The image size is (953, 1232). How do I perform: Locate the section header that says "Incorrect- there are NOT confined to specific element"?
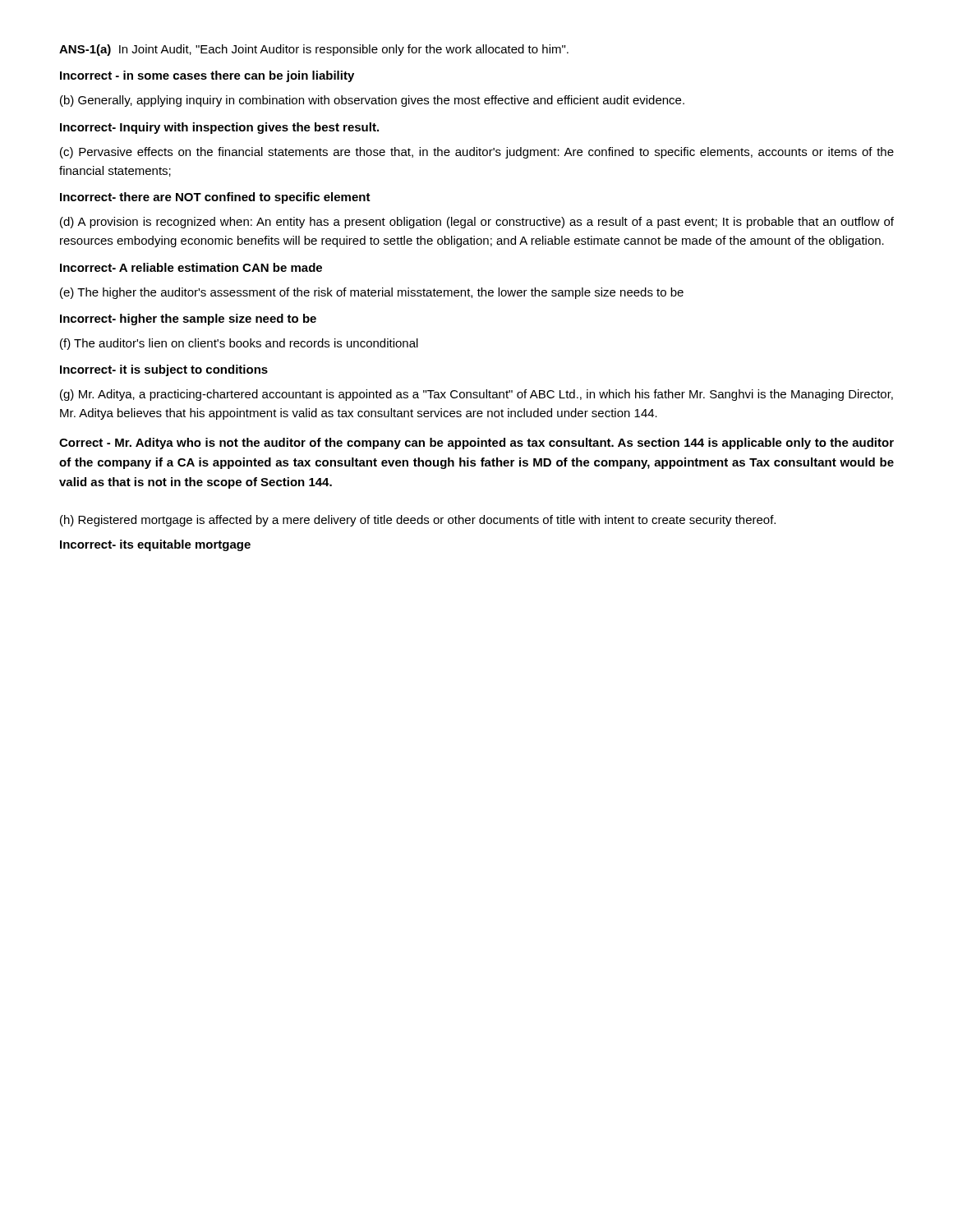[215, 197]
